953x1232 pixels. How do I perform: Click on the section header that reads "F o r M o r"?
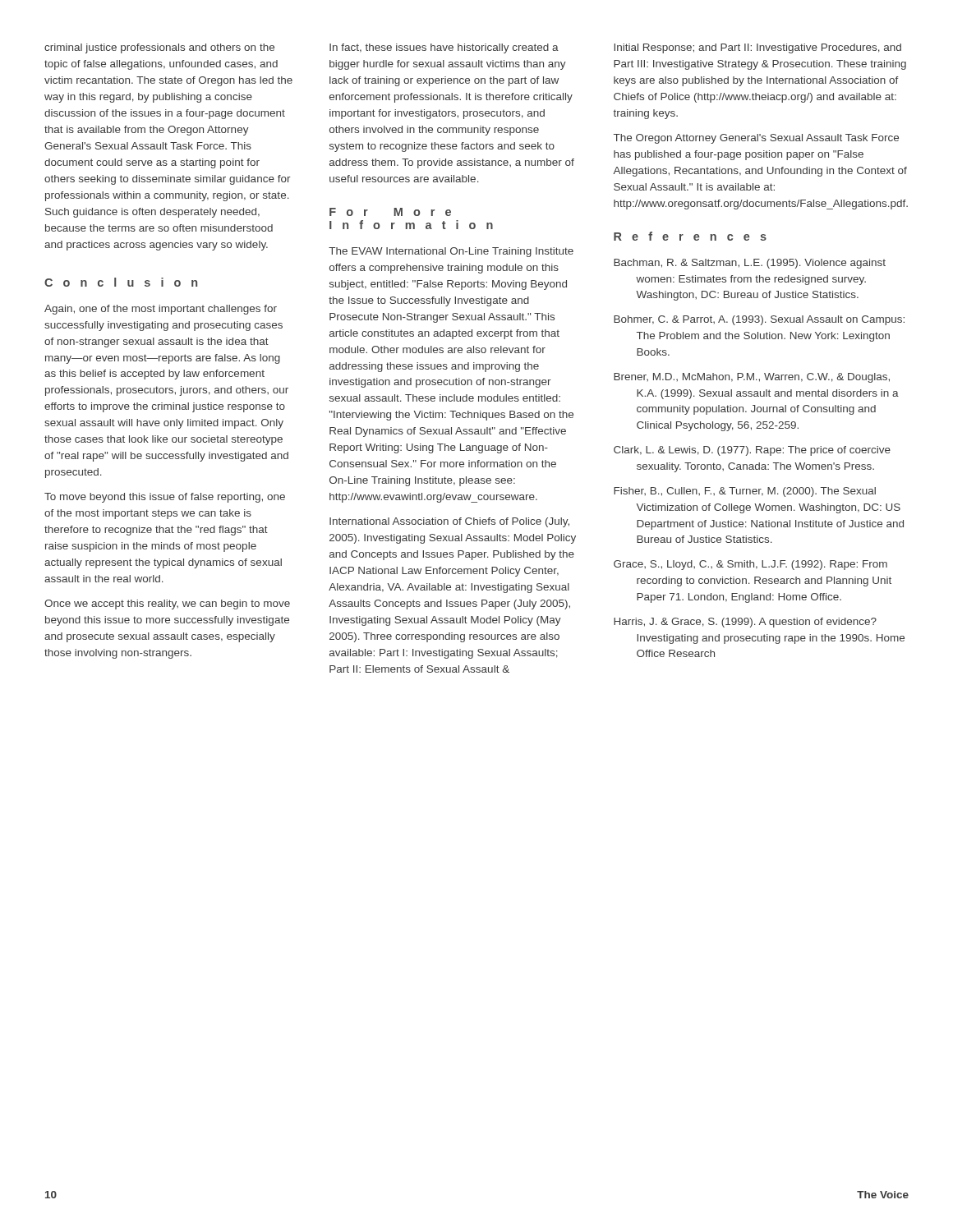pyautogui.click(x=412, y=218)
